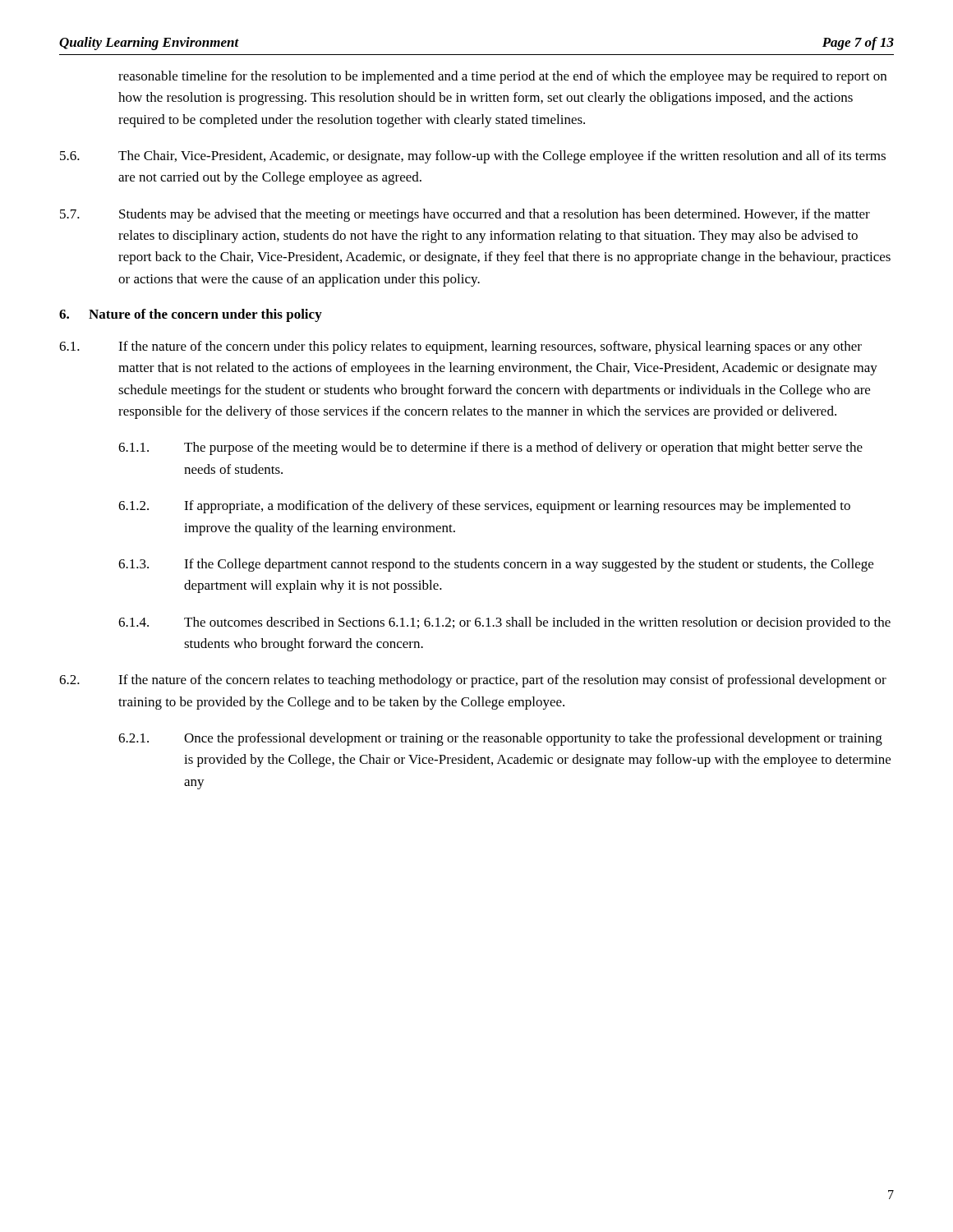Select the text starting "6. Nature of the concern under this policy"
The image size is (953, 1232).
pos(190,315)
